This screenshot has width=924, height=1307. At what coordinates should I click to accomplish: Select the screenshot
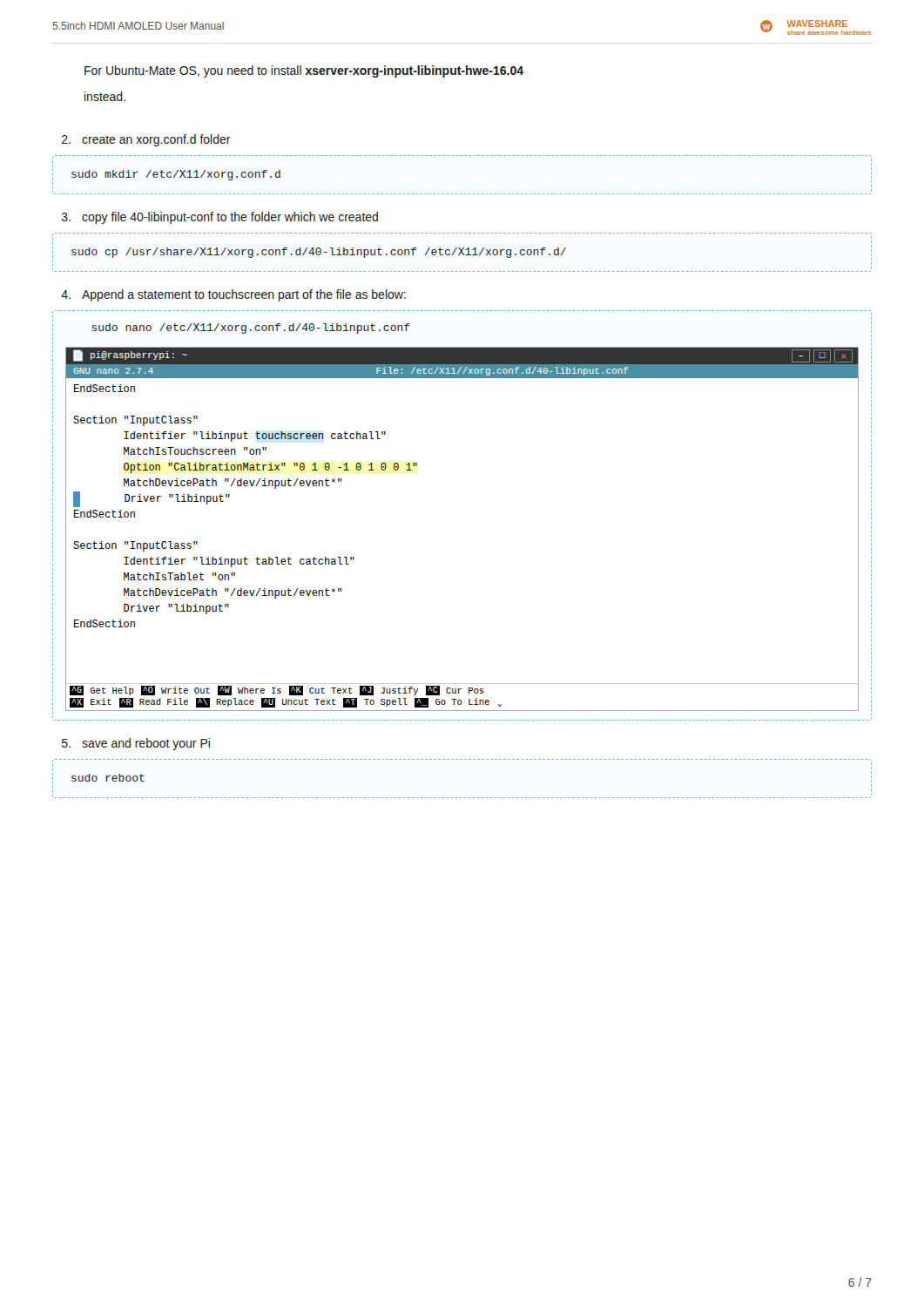[462, 515]
